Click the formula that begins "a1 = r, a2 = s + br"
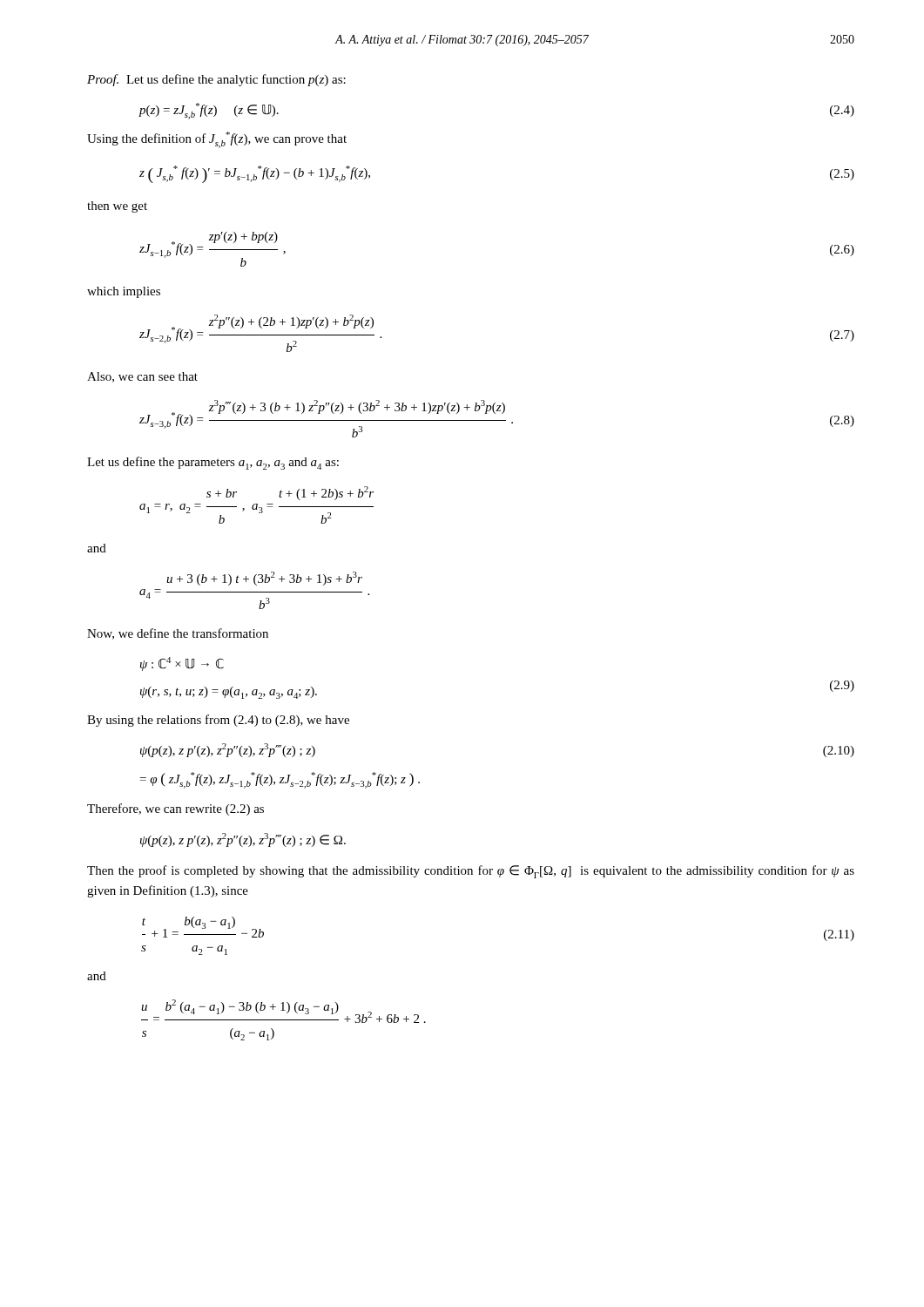The width and height of the screenshot is (924, 1307). pos(290,493)
